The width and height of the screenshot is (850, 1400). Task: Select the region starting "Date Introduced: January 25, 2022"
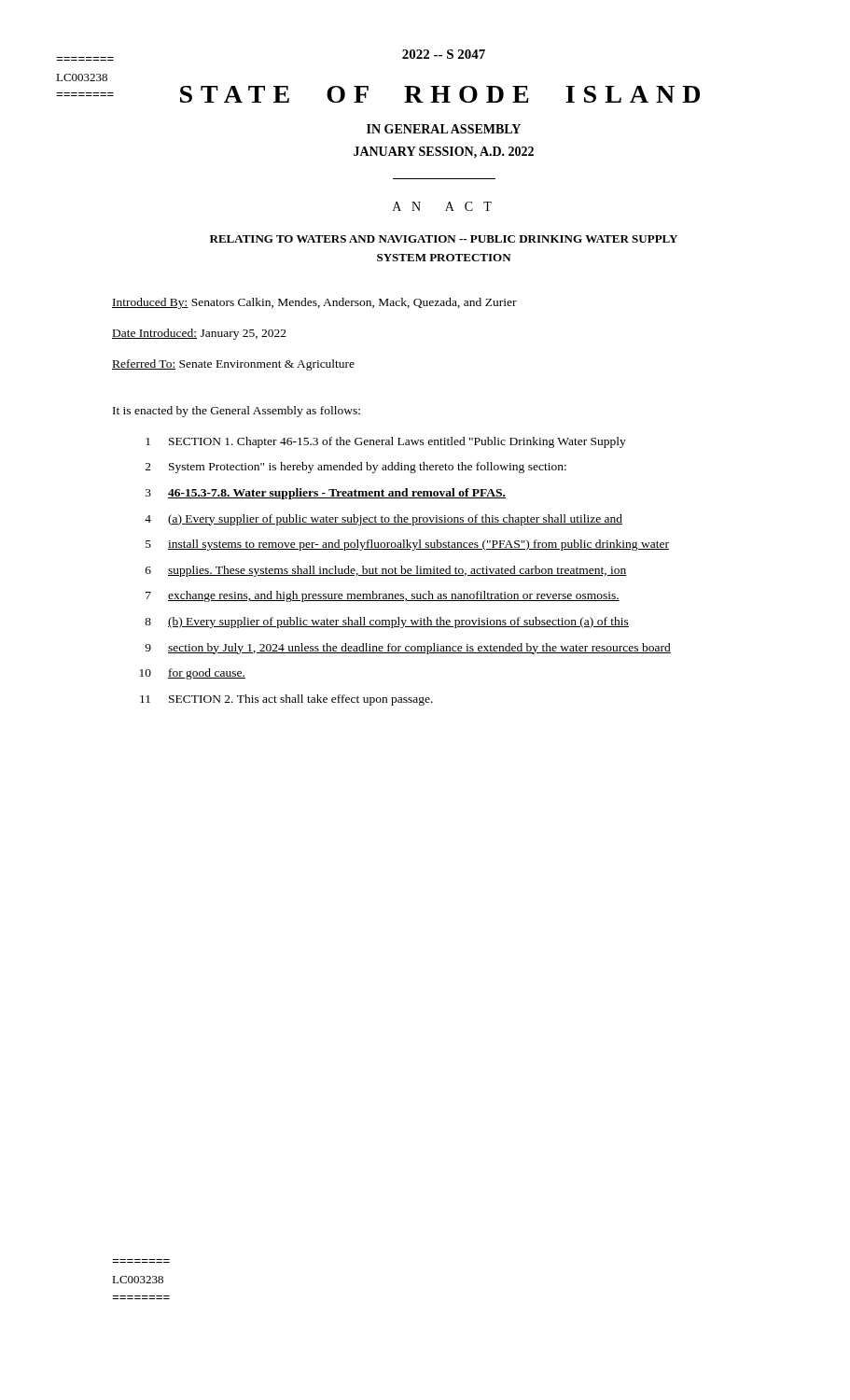click(x=199, y=333)
